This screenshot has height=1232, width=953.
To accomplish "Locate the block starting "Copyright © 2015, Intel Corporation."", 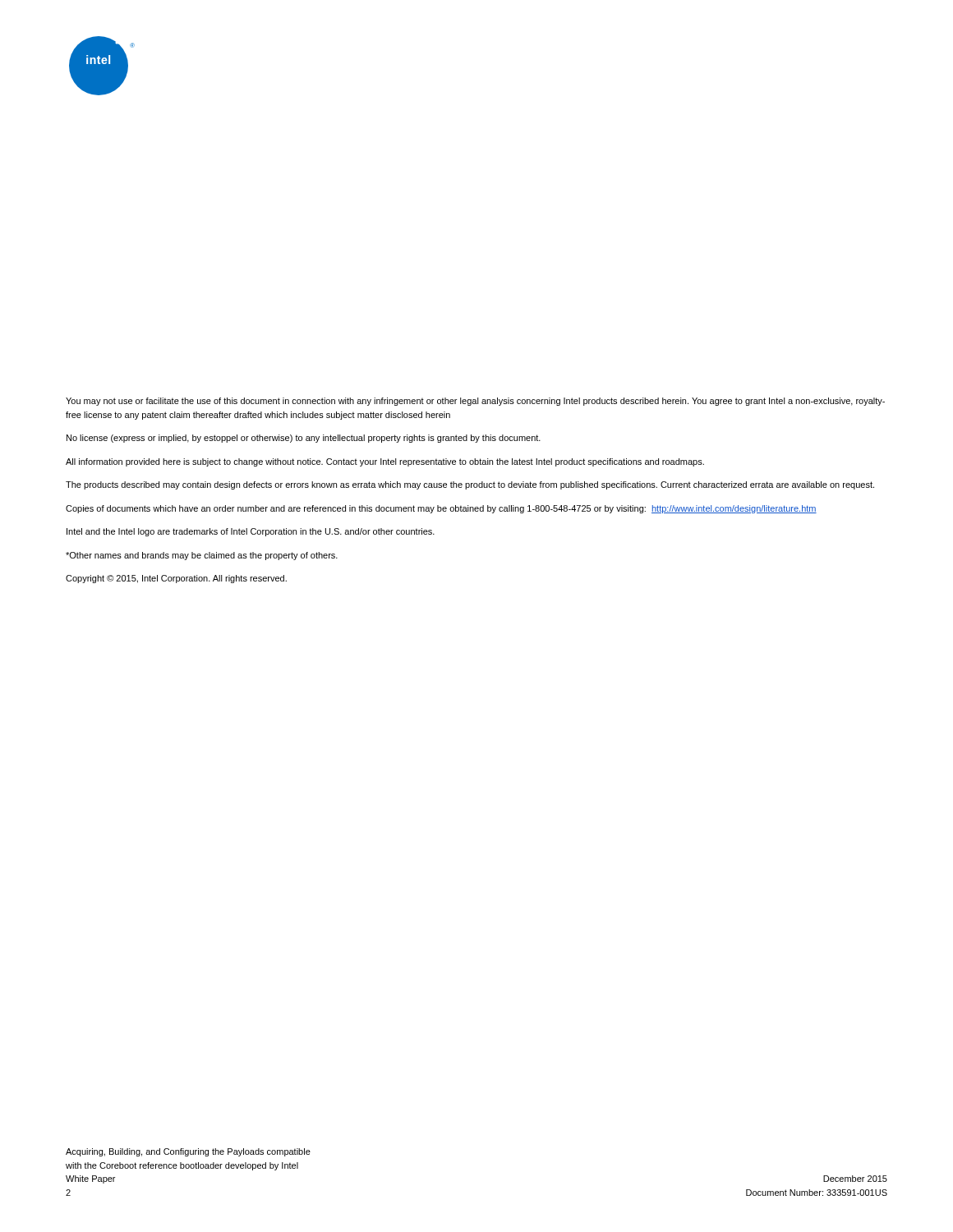I will (176, 579).
